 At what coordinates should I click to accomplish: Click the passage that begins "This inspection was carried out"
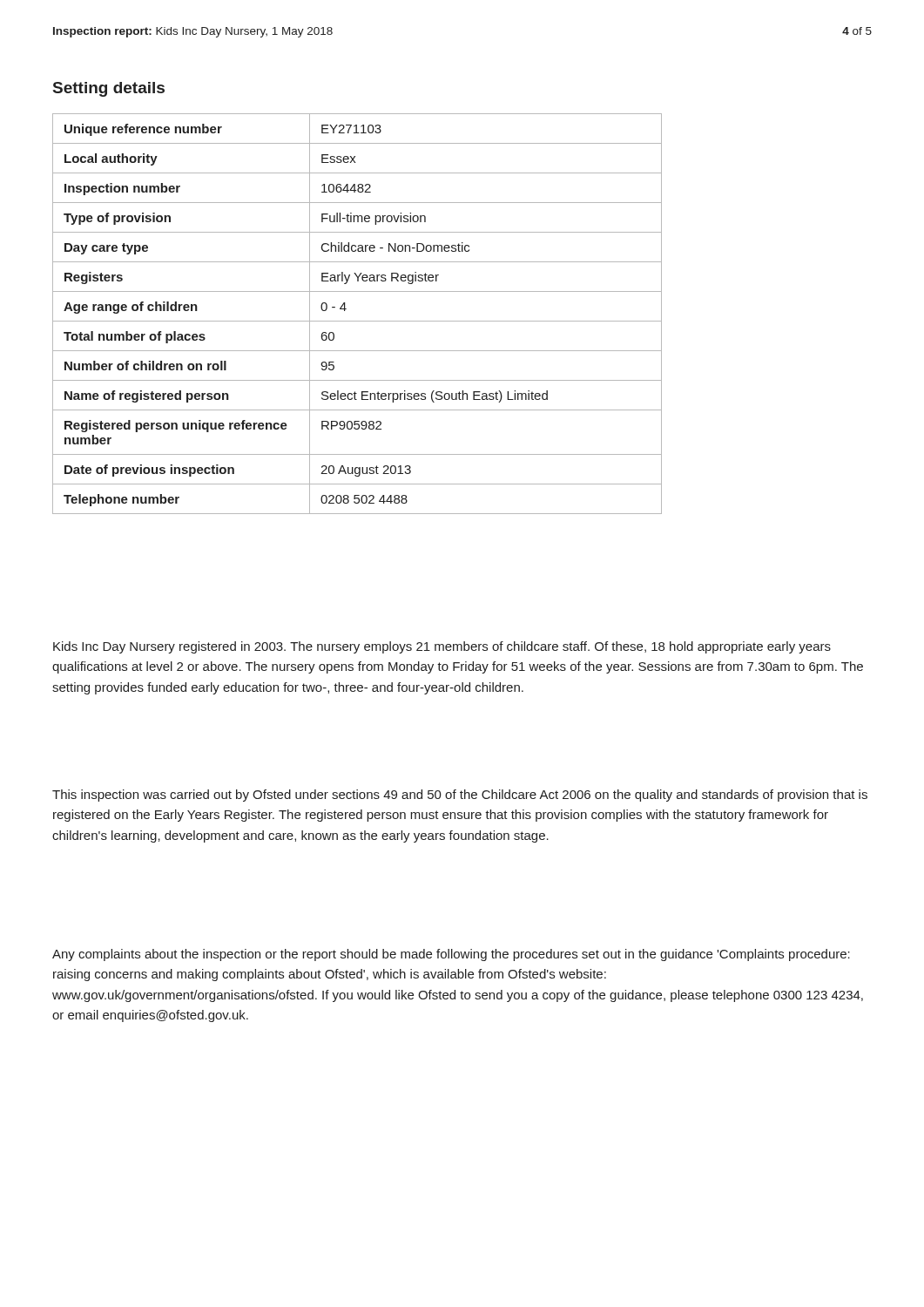click(x=460, y=814)
